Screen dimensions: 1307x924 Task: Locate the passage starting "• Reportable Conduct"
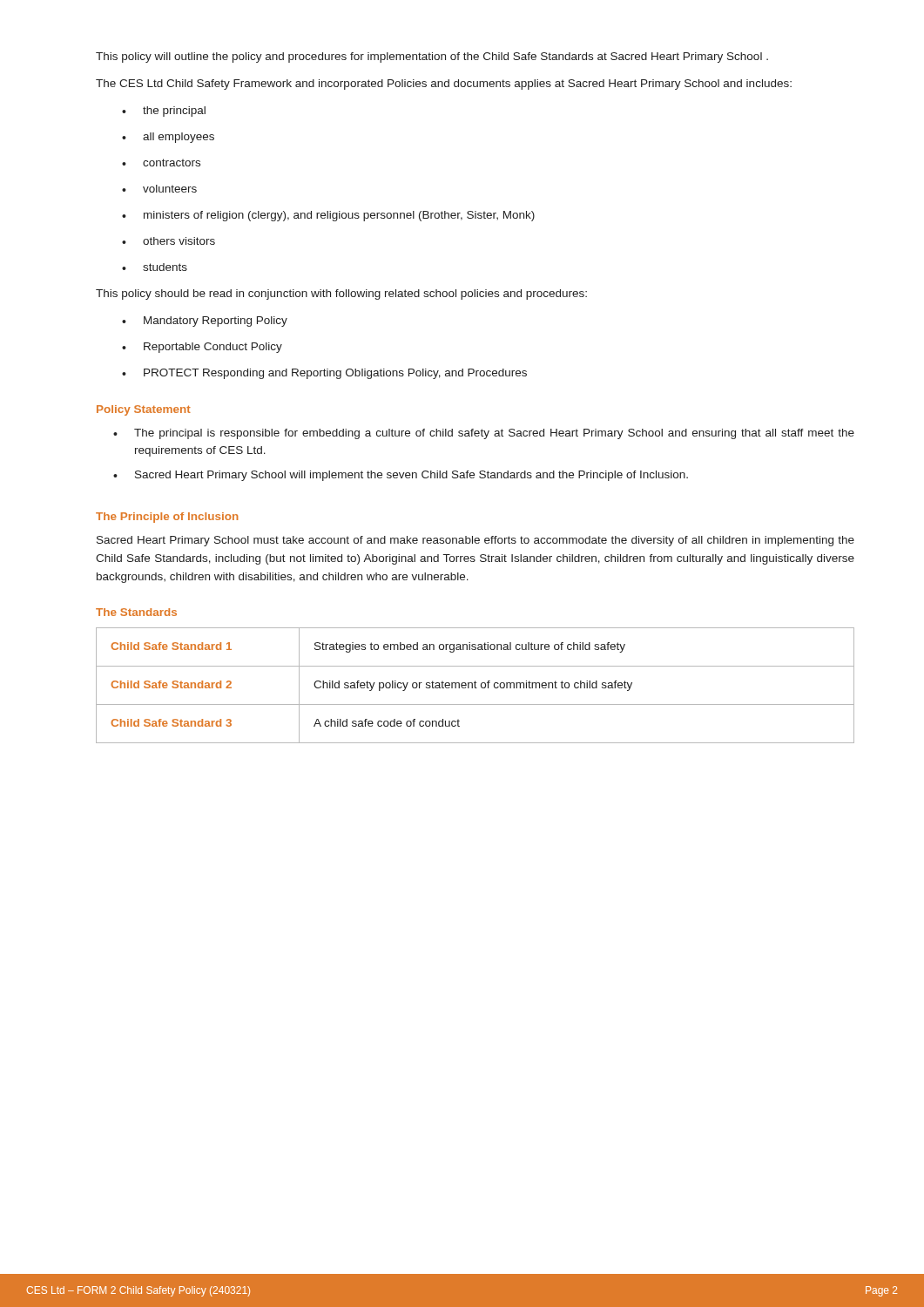tap(202, 347)
